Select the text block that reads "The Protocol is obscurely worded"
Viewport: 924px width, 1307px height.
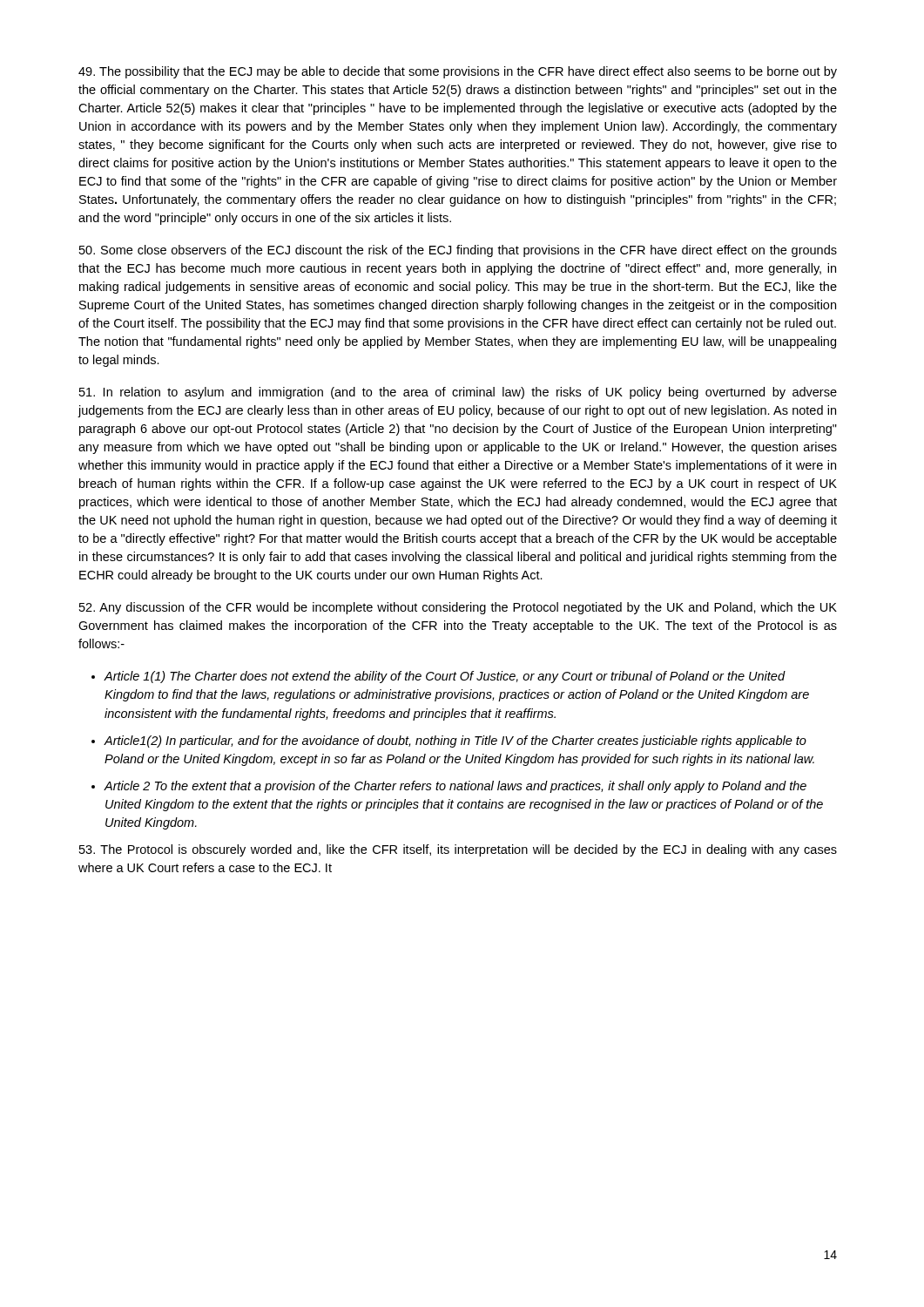[458, 858]
